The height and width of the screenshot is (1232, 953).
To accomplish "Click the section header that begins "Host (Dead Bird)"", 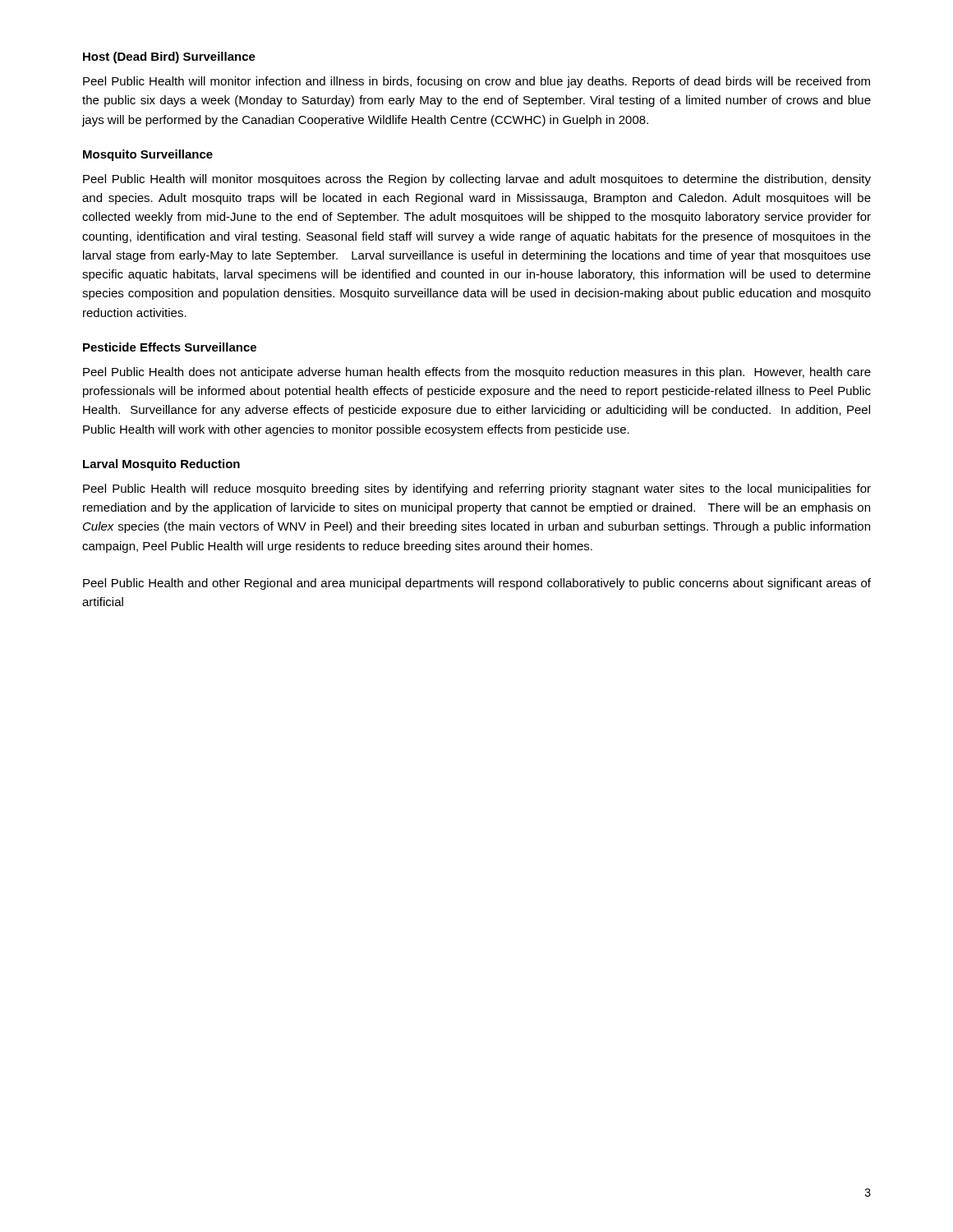I will pos(169,56).
